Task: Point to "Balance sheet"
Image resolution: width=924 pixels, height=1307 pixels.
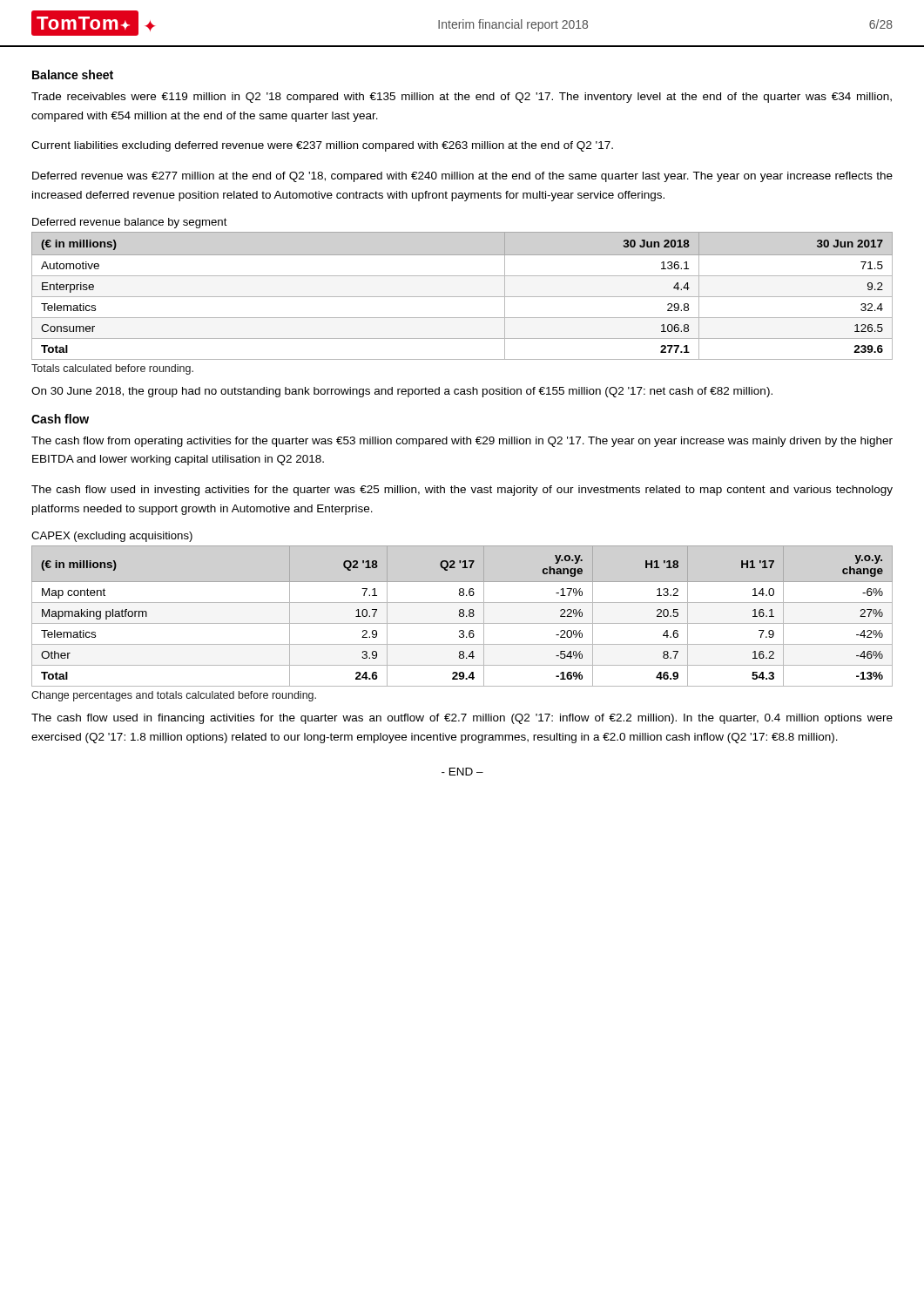Action: (x=72, y=75)
